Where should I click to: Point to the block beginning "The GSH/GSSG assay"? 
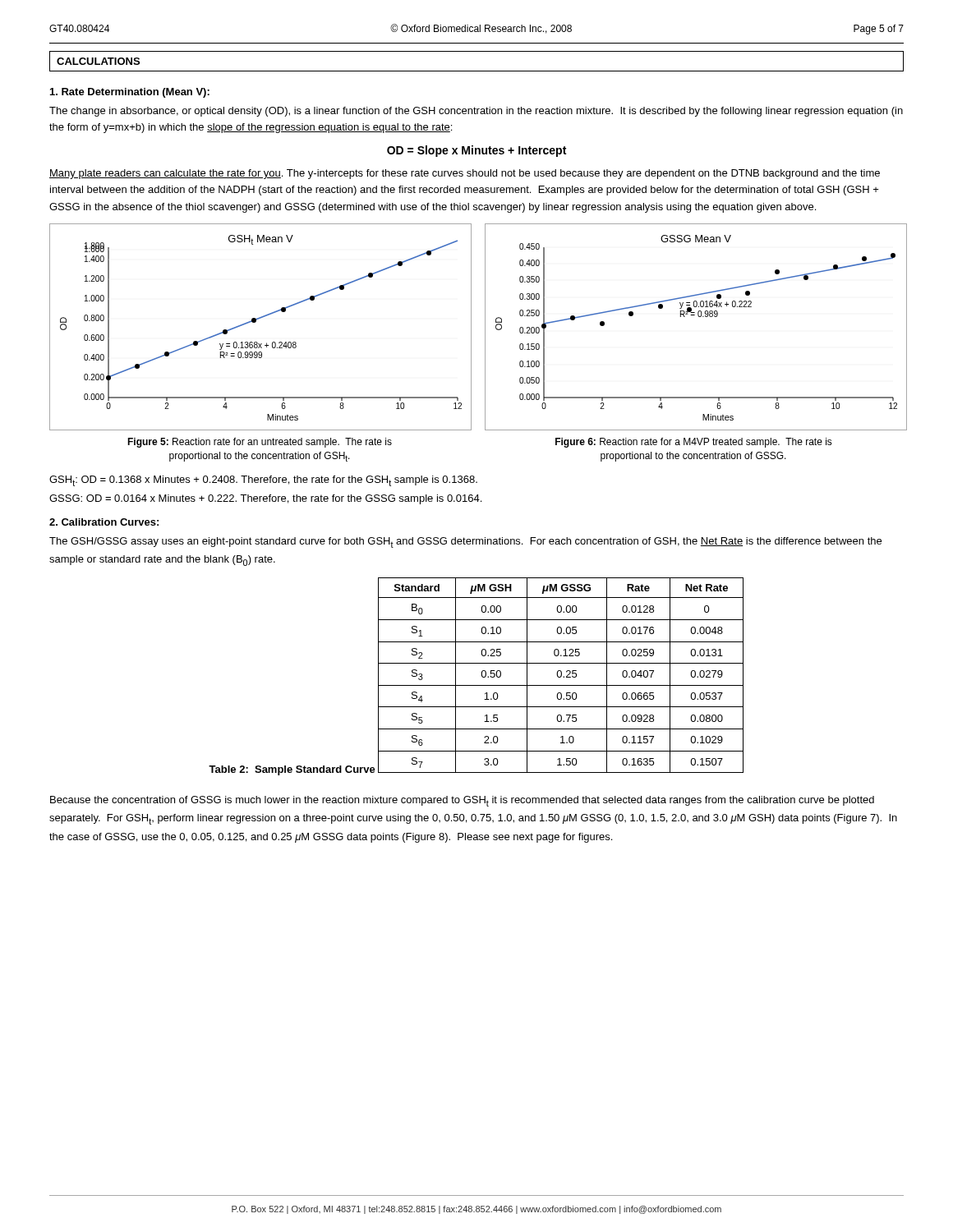pyautogui.click(x=466, y=551)
